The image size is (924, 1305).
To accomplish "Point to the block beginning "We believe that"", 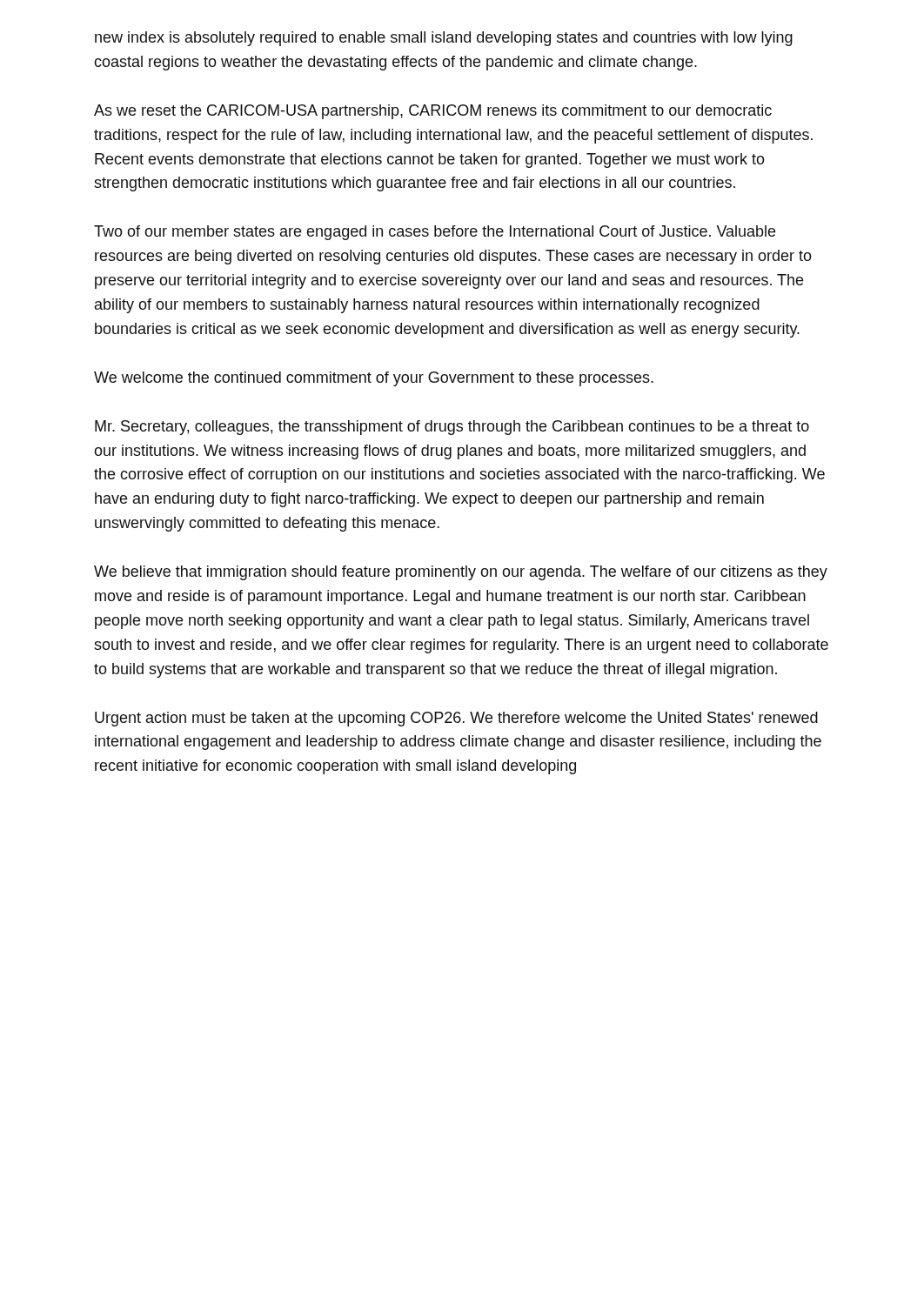I will 461,620.
